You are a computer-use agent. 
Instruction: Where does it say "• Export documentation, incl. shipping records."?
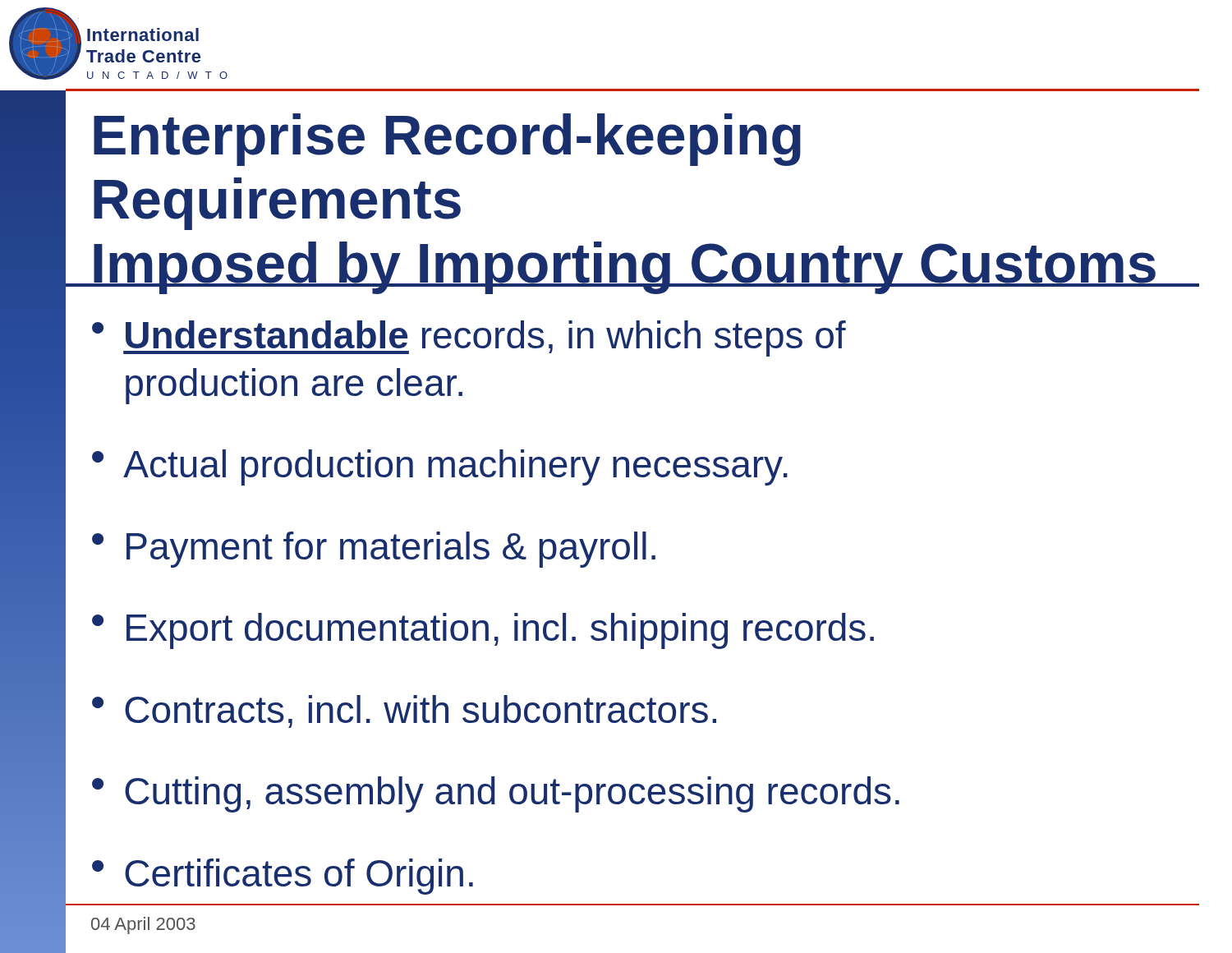point(484,628)
